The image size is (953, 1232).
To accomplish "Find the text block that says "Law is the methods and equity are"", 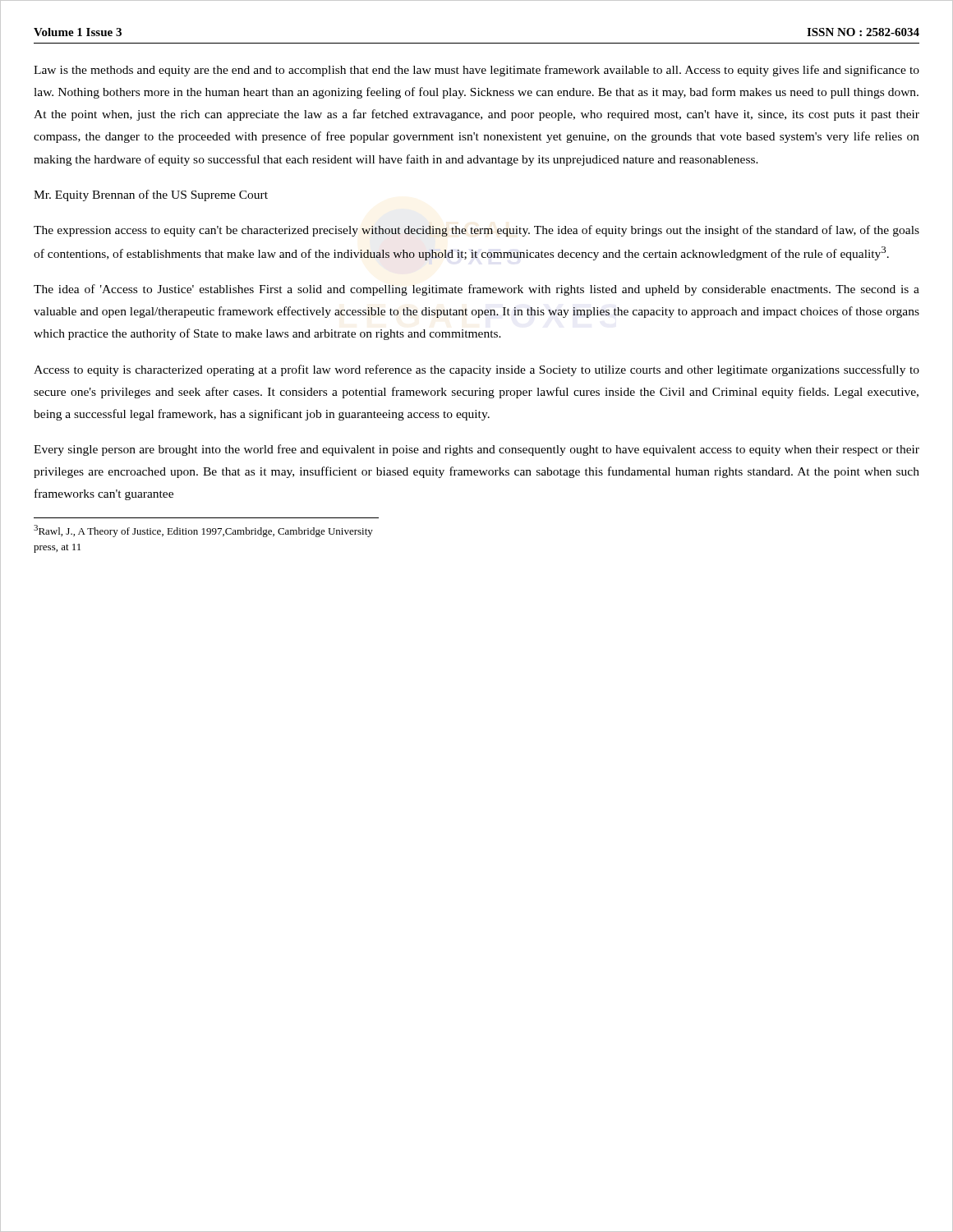I will tap(476, 114).
